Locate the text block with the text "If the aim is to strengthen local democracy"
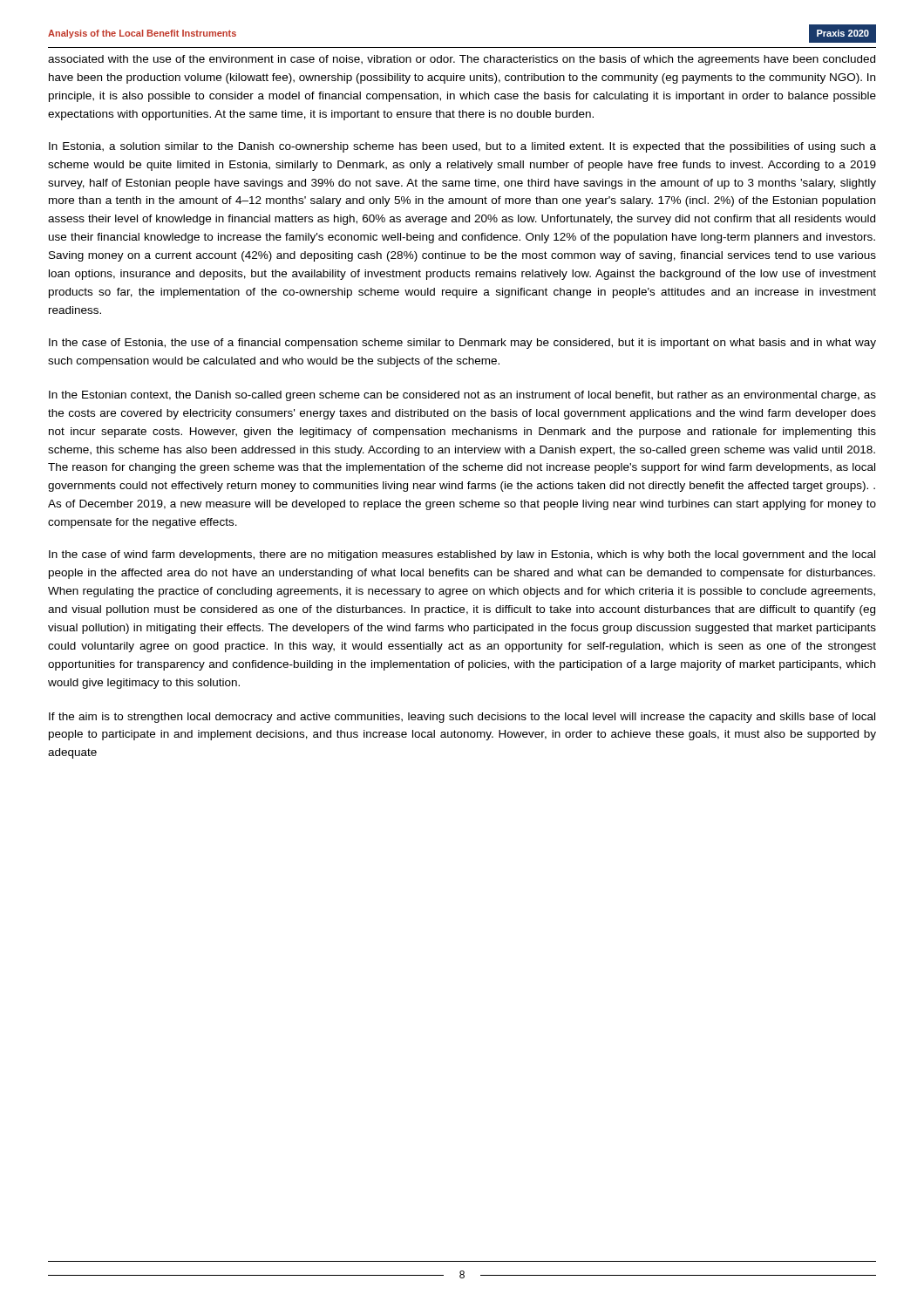 (462, 734)
